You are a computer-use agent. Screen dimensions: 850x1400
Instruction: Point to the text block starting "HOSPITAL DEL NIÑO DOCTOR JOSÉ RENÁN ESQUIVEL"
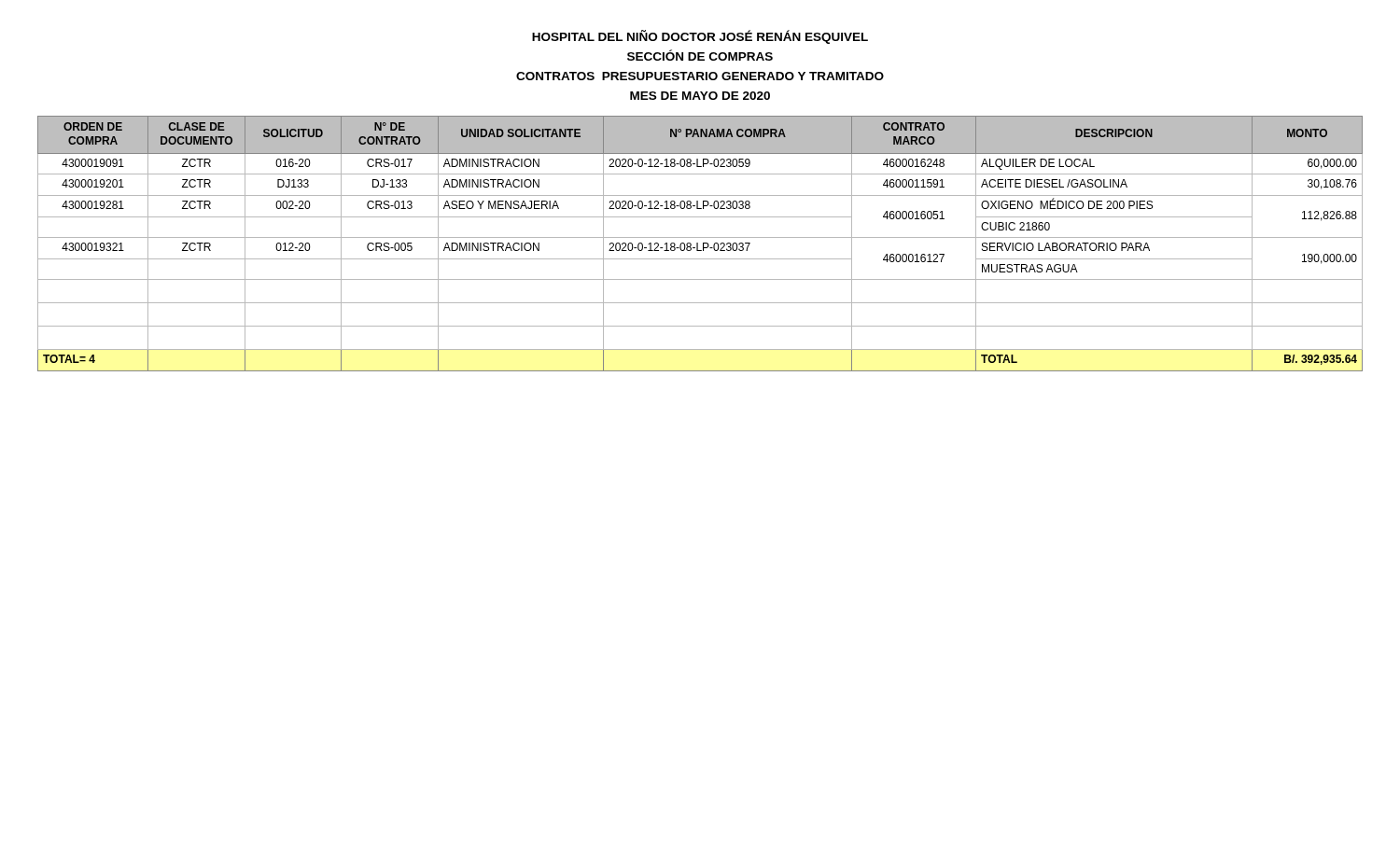(x=700, y=67)
